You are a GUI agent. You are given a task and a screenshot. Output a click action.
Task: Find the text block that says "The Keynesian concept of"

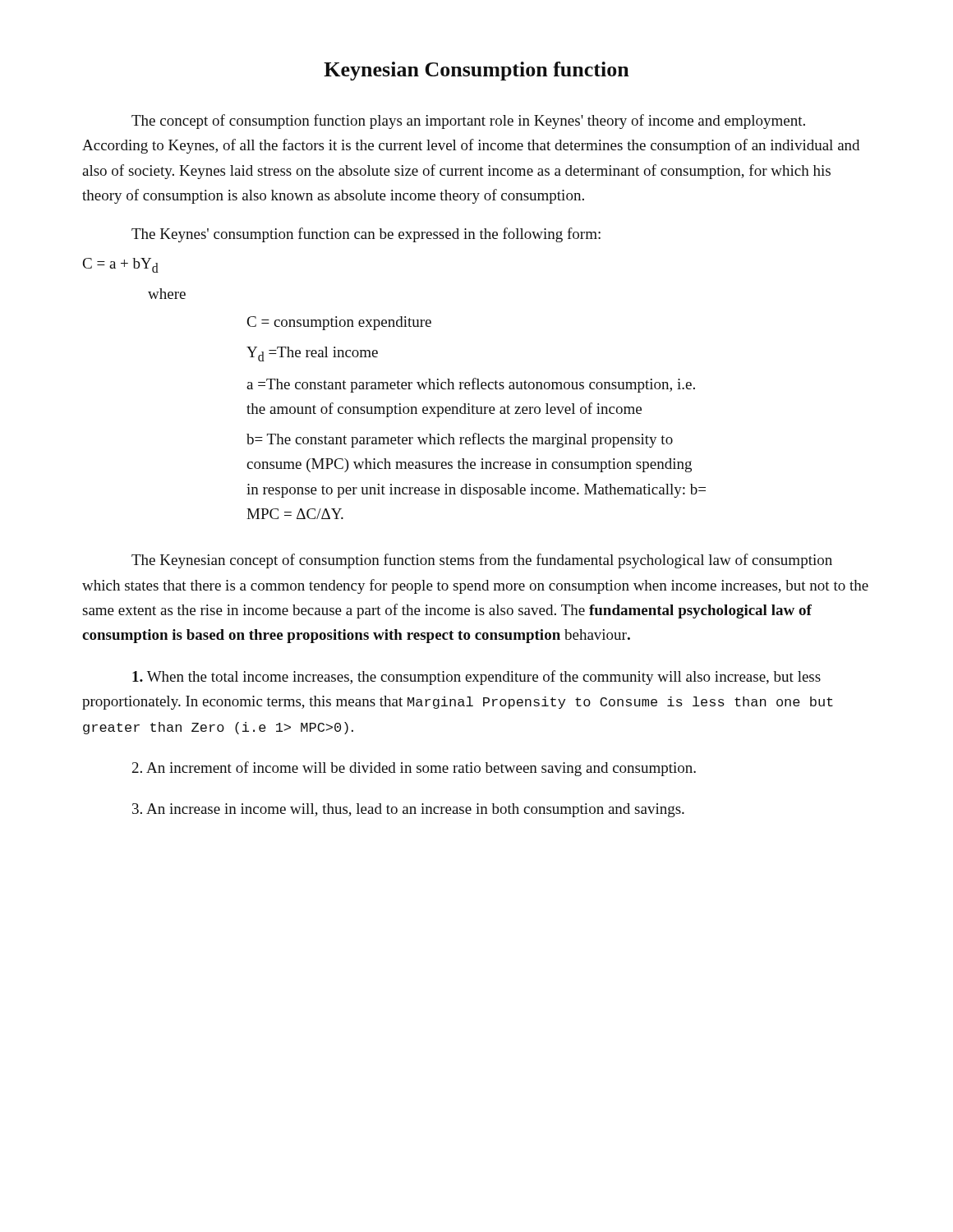(475, 597)
